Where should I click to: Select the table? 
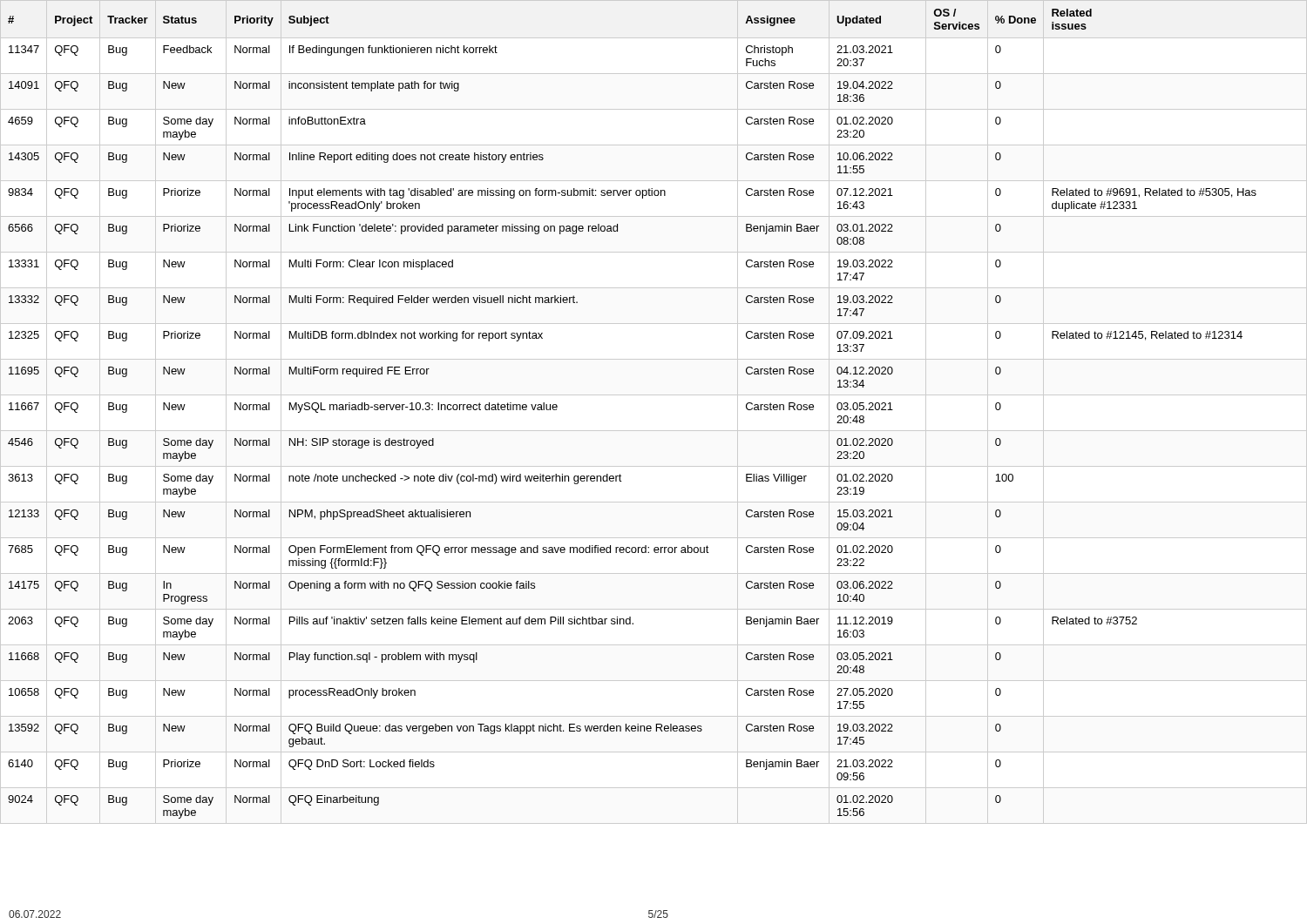pos(654,412)
